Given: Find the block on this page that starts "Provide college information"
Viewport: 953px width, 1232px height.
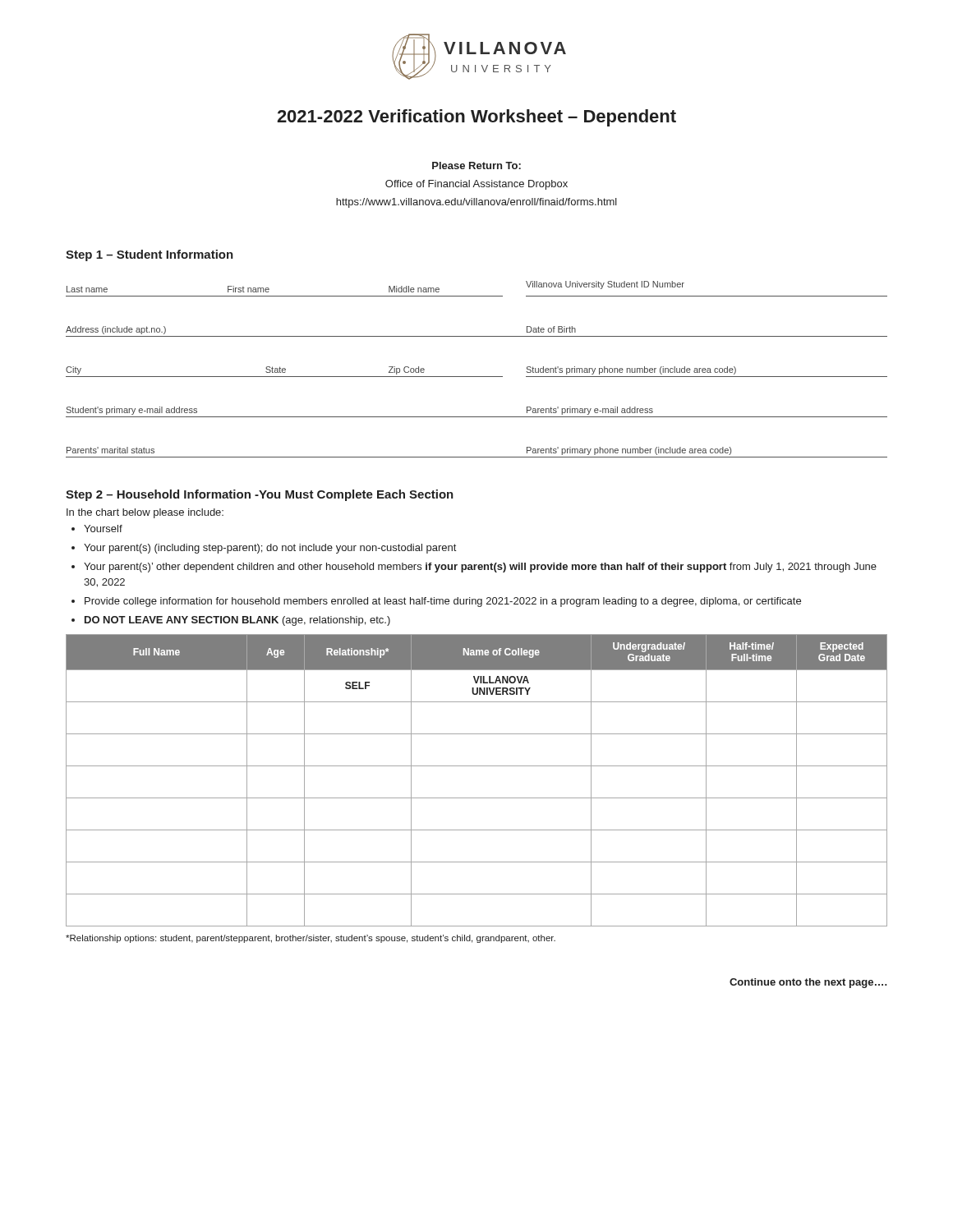Looking at the screenshot, I should [443, 600].
